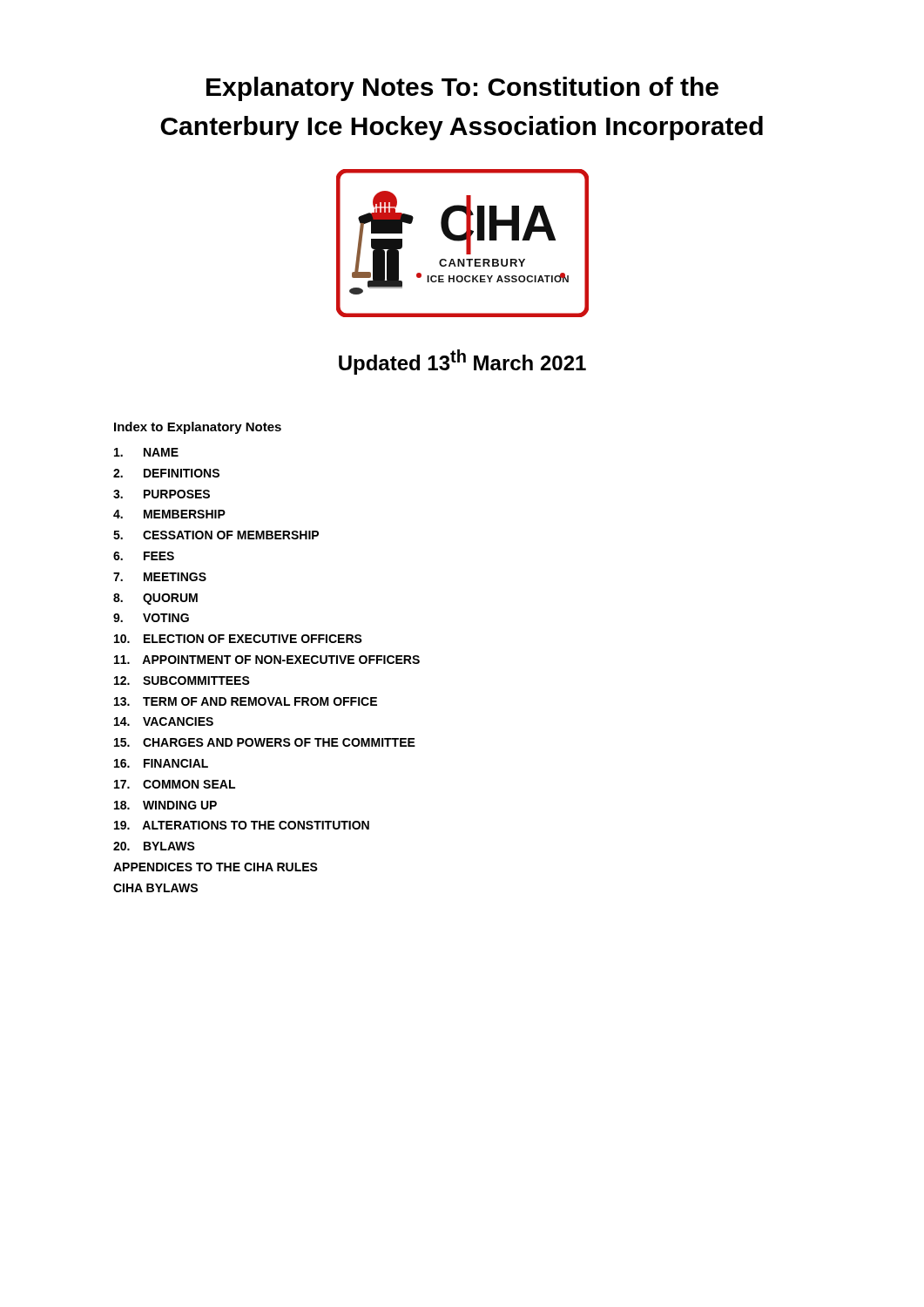The image size is (924, 1307).
Task: Where does it say "4. MEMBERSHIP"?
Action: pos(169,514)
